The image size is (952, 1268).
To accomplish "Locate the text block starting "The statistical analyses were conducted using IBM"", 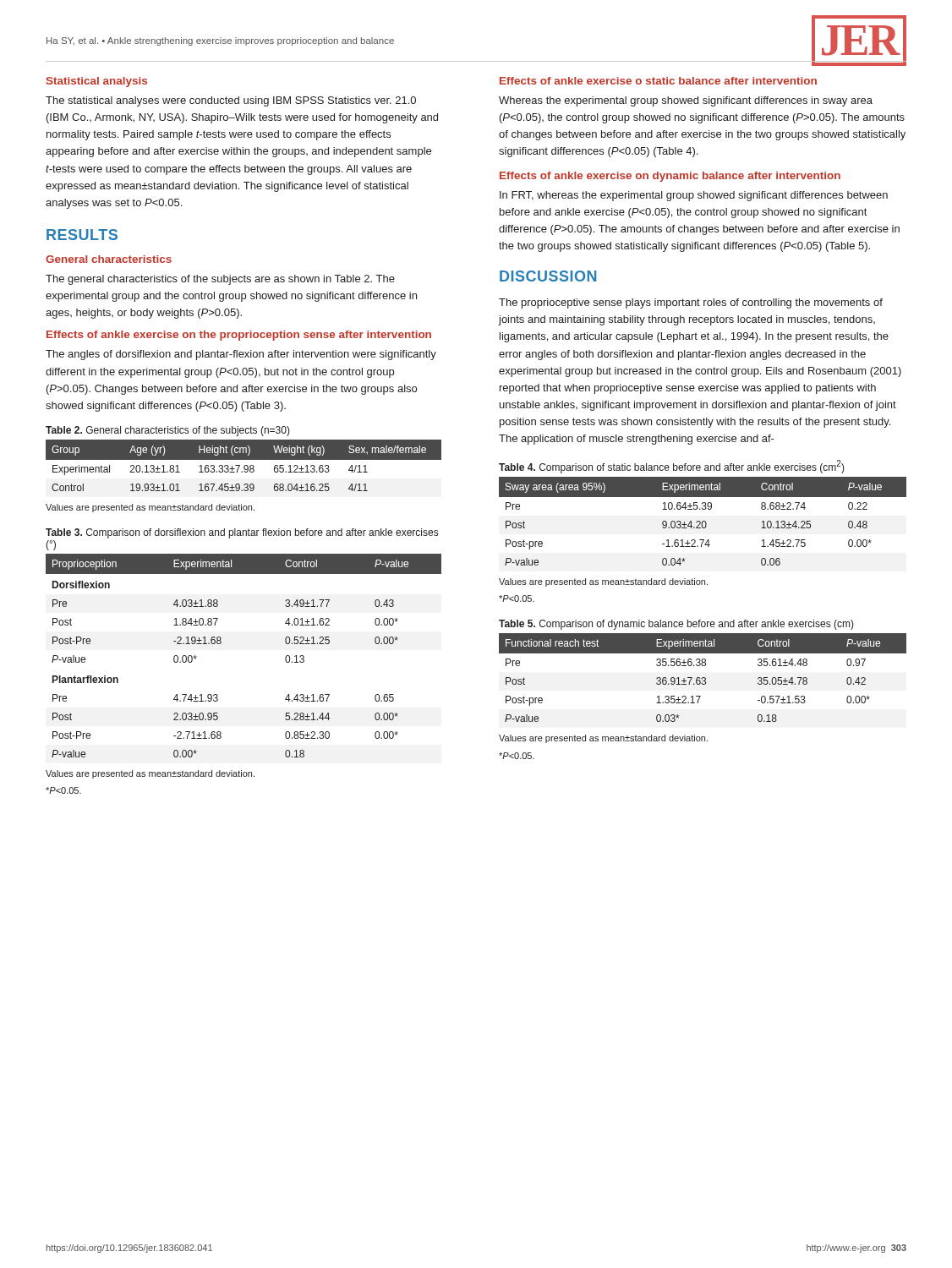I will pyautogui.click(x=244, y=152).
